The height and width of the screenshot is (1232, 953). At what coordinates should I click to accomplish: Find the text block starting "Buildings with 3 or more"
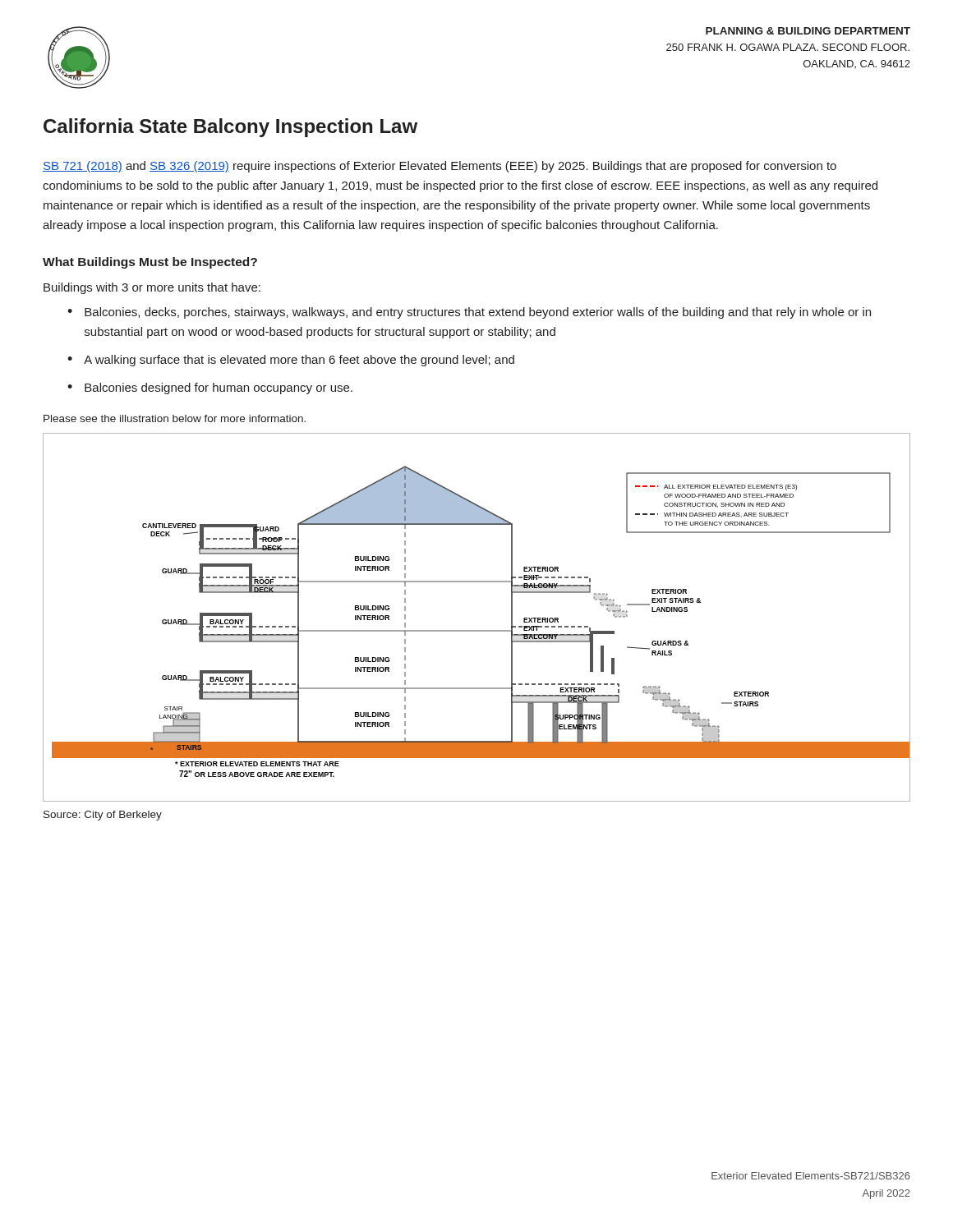coord(152,287)
